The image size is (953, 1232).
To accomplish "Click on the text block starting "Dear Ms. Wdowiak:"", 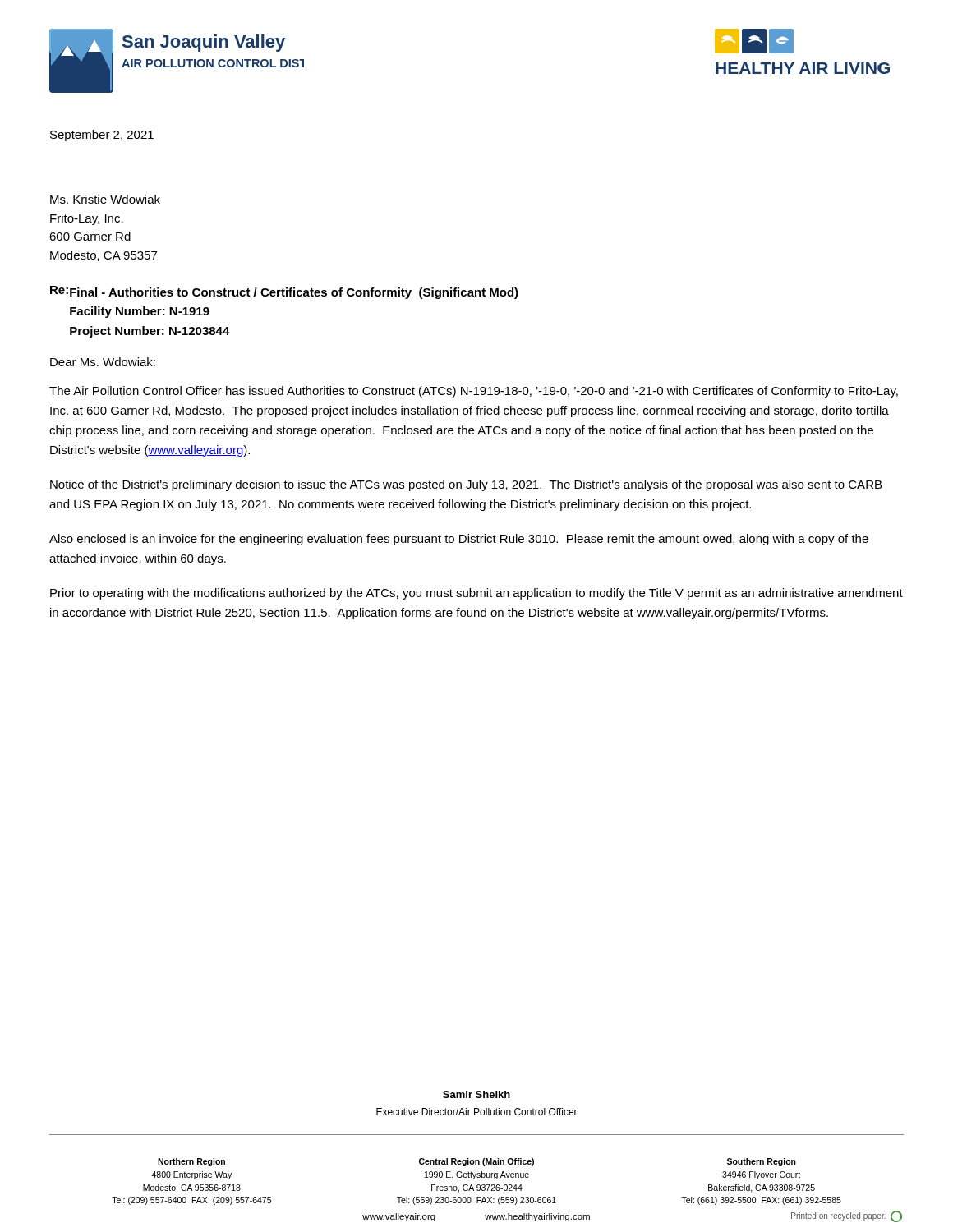I will [x=103, y=362].
